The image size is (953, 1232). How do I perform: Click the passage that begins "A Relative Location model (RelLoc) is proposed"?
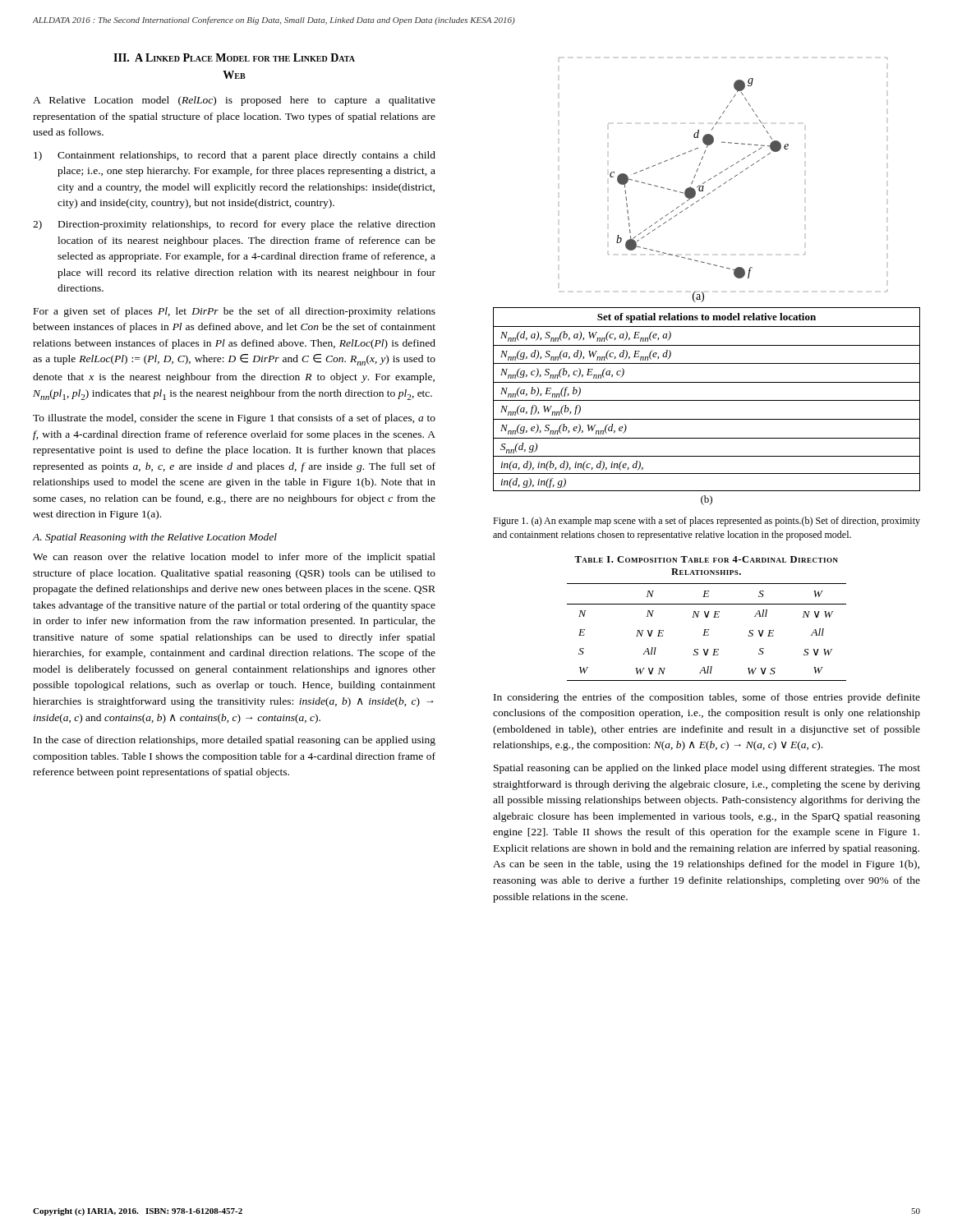(x=234, y=116)
